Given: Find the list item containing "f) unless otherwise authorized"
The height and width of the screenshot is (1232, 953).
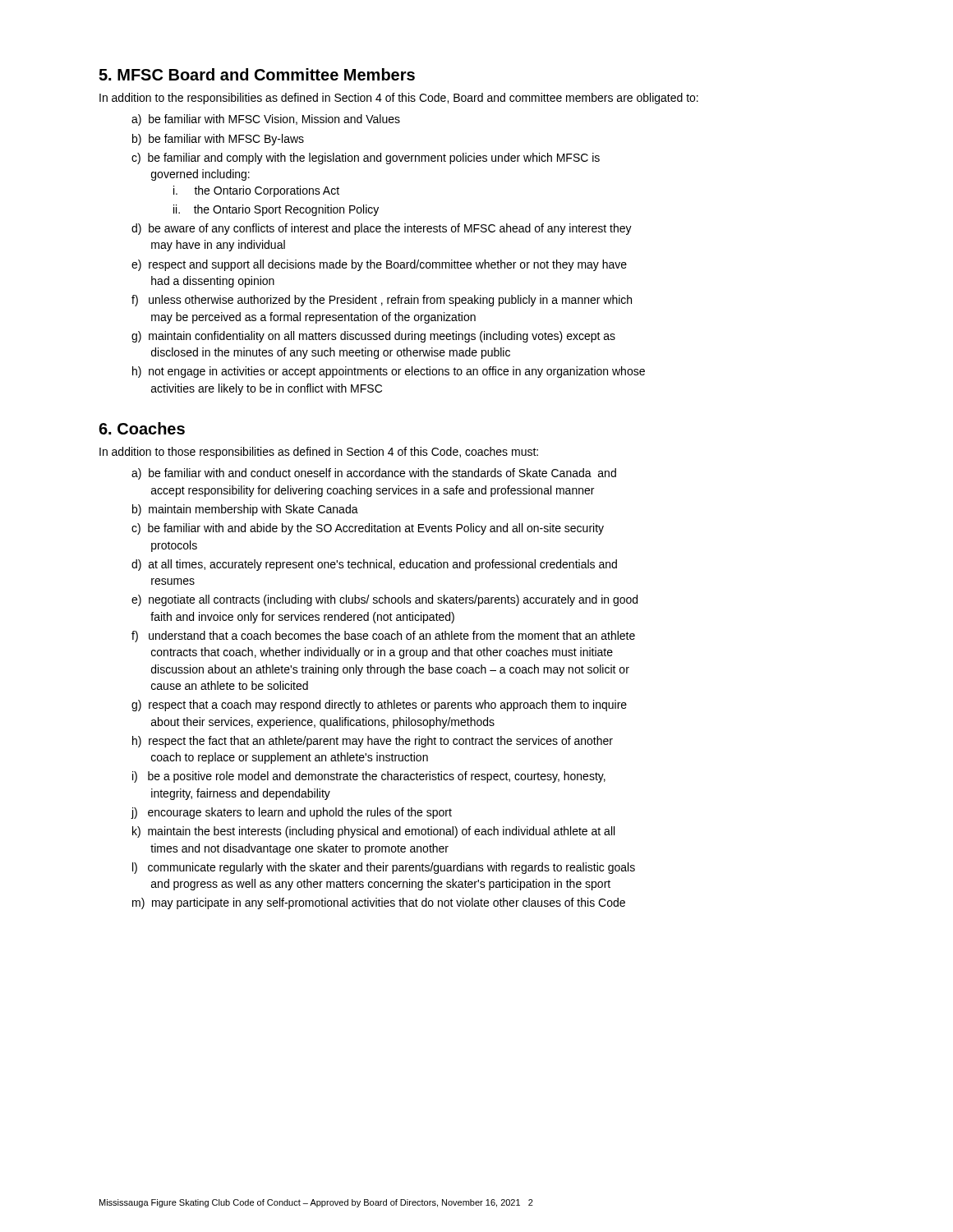Looking at the screenshot, I should coord(382,308).
